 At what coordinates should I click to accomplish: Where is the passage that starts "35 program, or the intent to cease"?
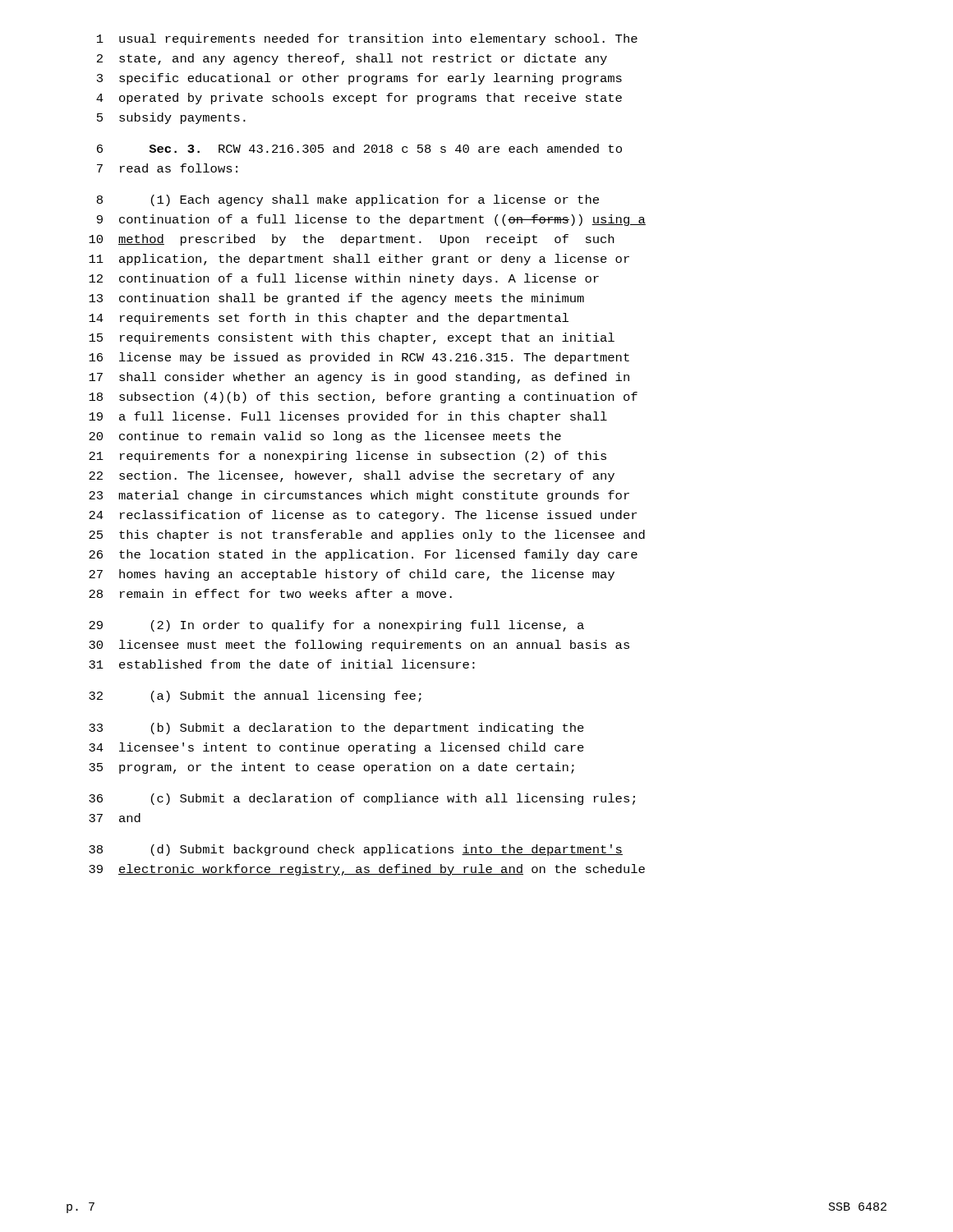pyautogui.click(x=476, y=768)
